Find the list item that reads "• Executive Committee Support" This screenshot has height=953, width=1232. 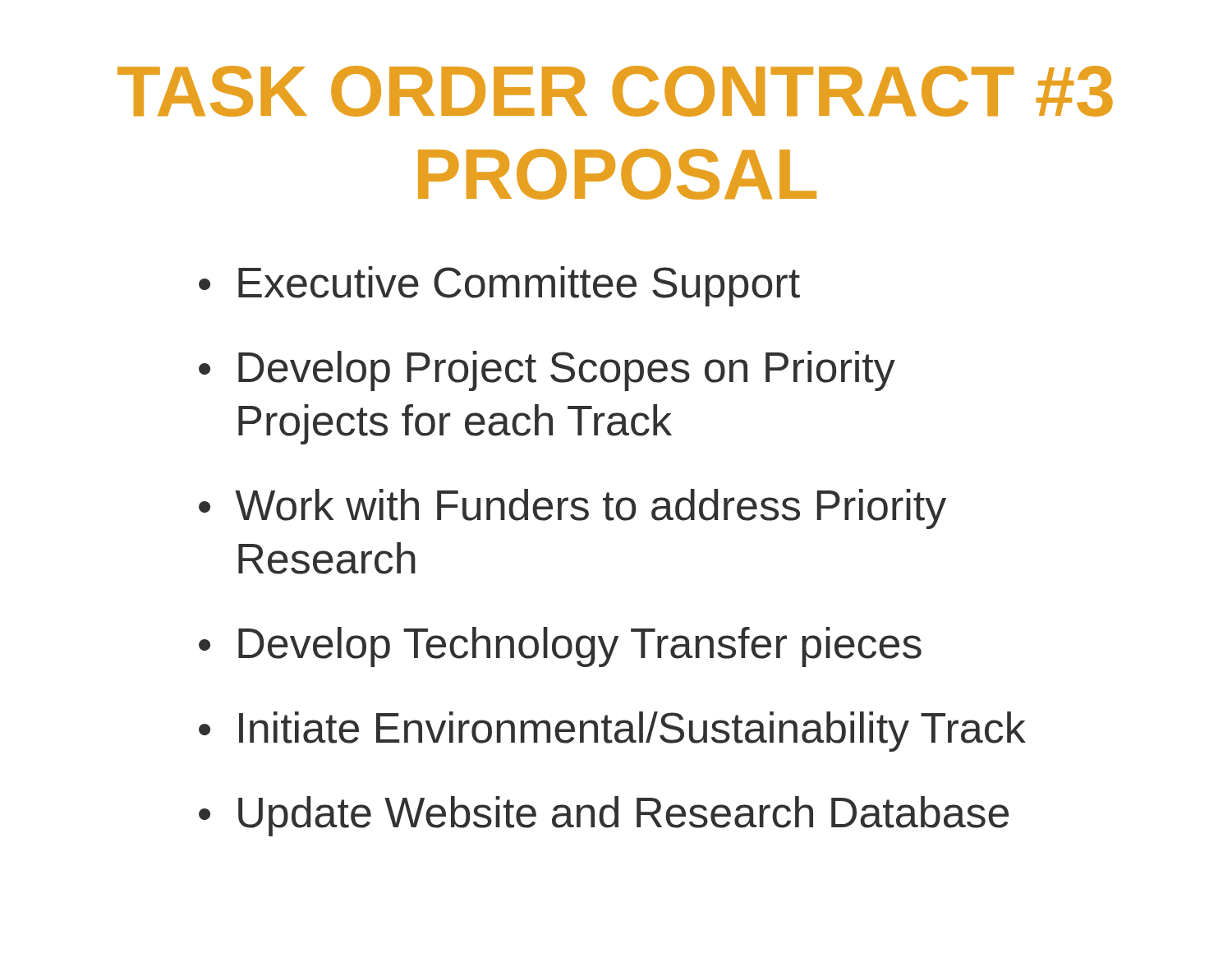[x=499, y=283]
